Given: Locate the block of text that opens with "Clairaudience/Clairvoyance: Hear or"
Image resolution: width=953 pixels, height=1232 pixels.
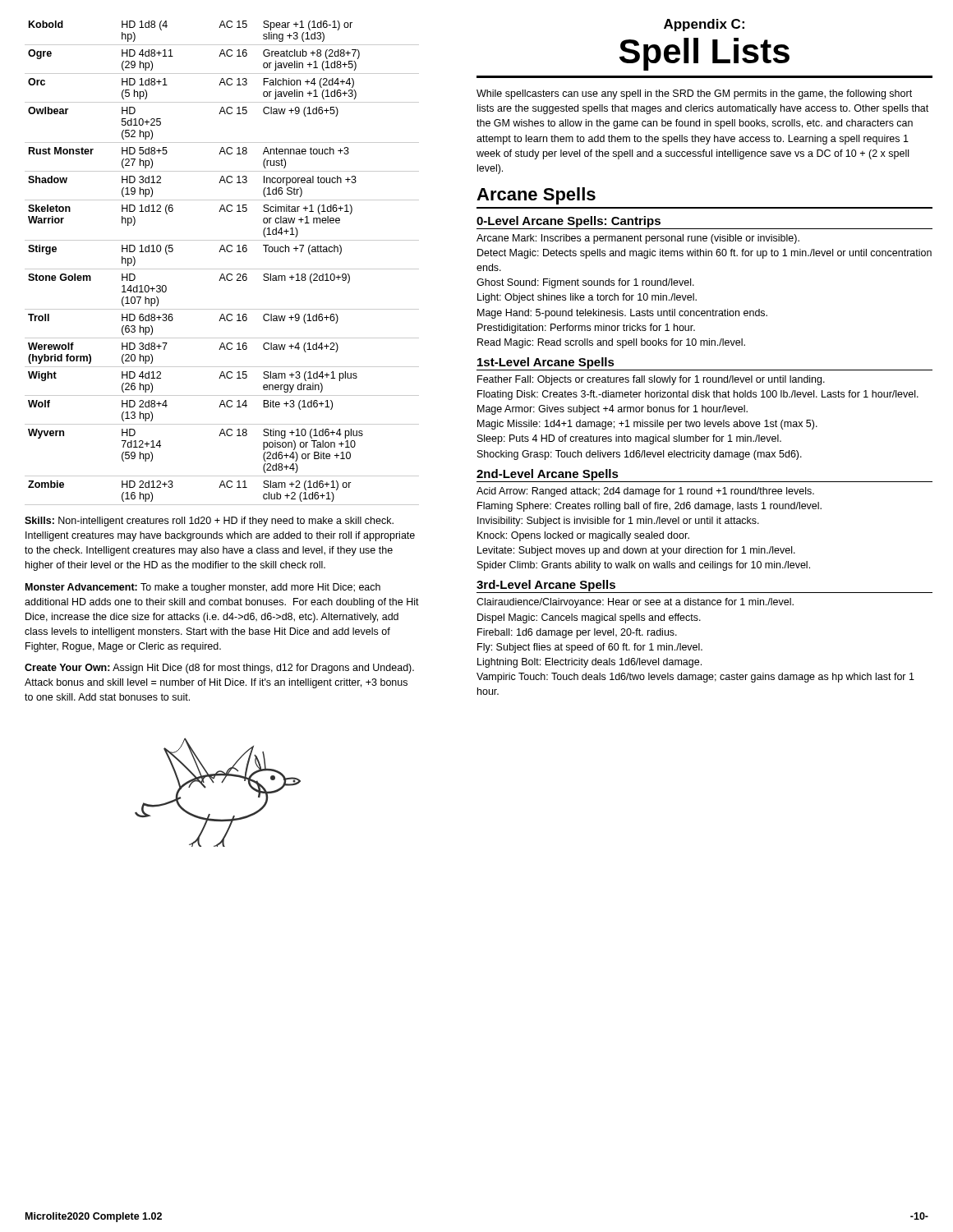Looking at the screenshot, I should [695, 647].
